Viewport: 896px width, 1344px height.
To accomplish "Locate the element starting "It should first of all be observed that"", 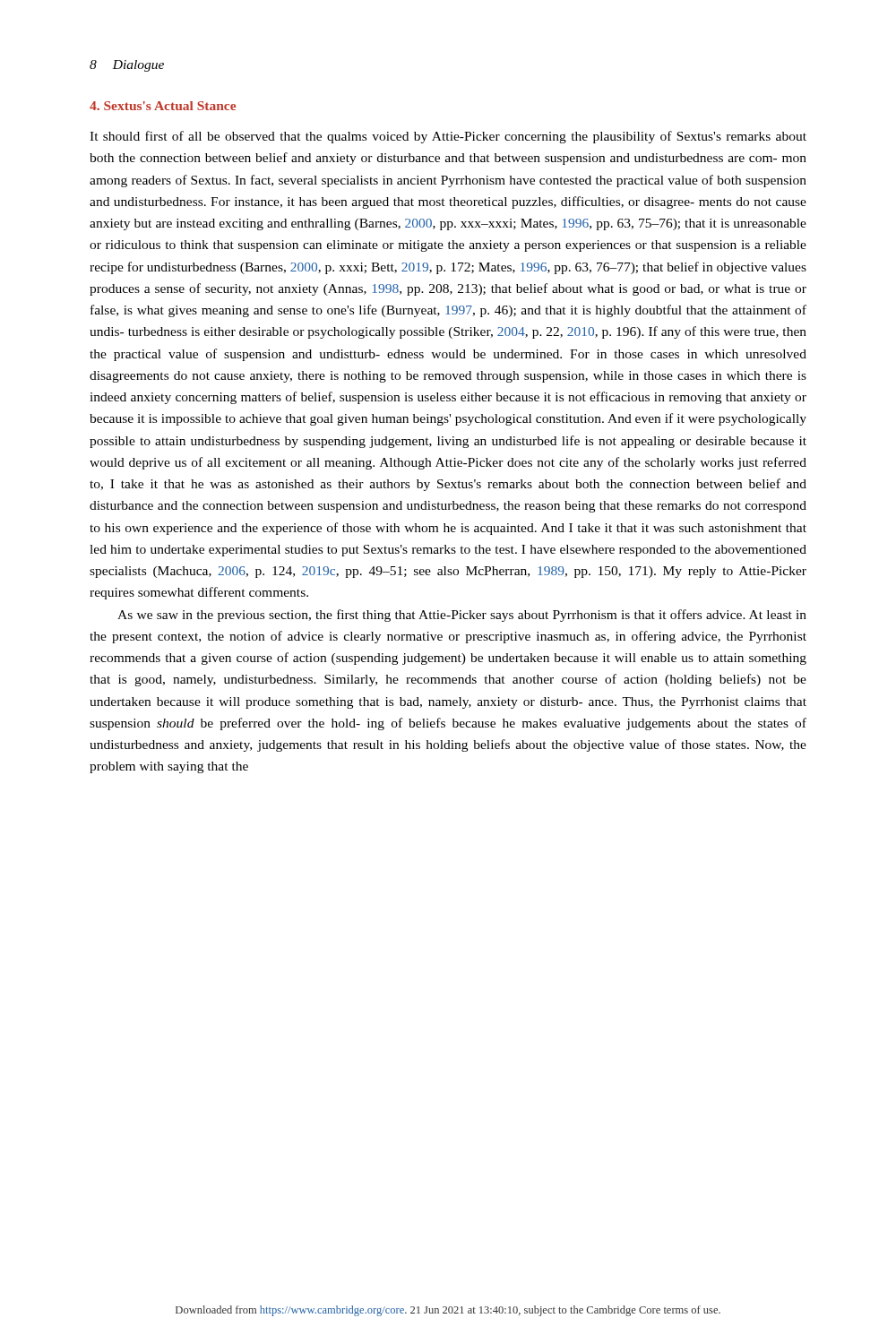I will 448,451.
